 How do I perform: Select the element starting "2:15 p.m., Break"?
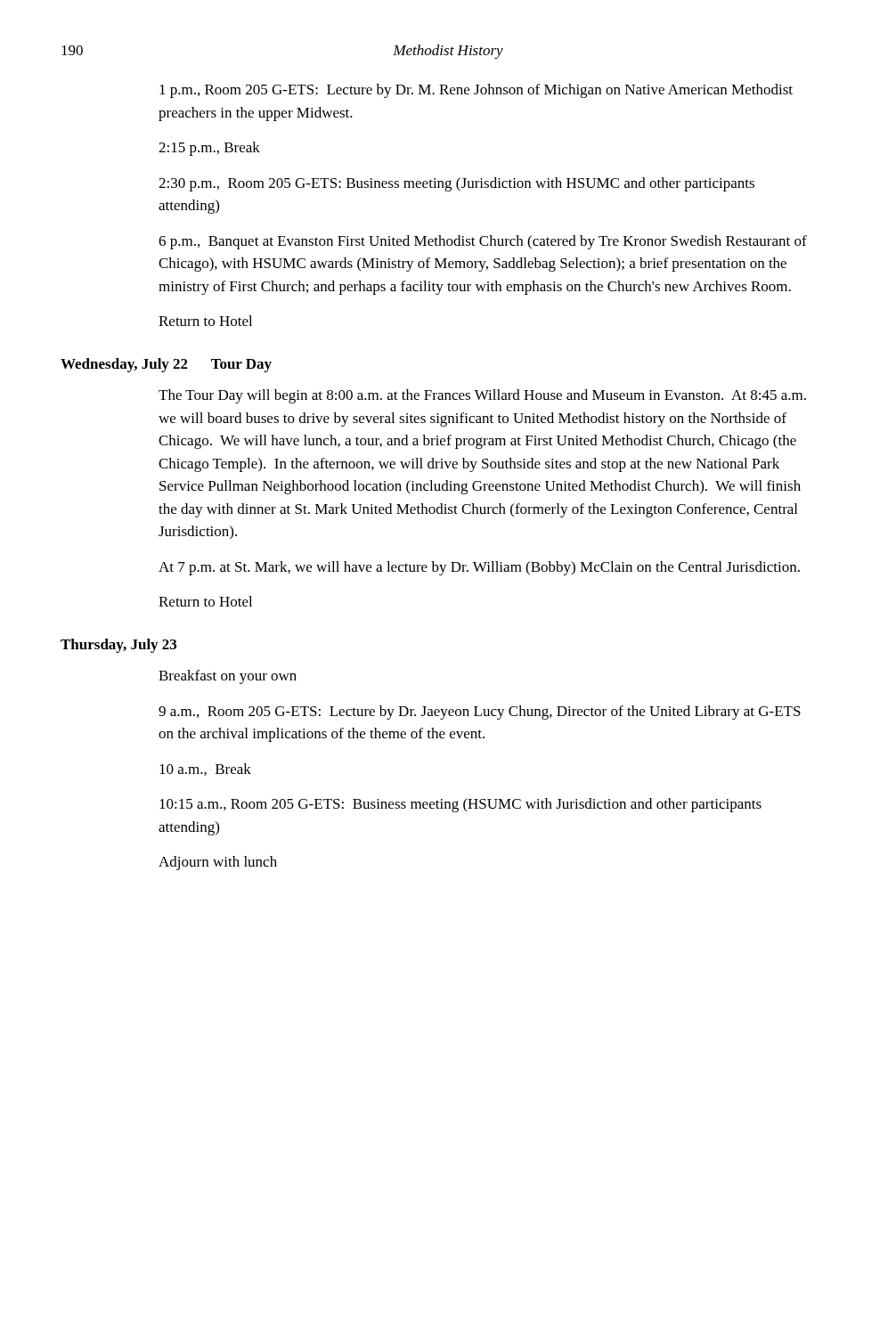point(209,147)
